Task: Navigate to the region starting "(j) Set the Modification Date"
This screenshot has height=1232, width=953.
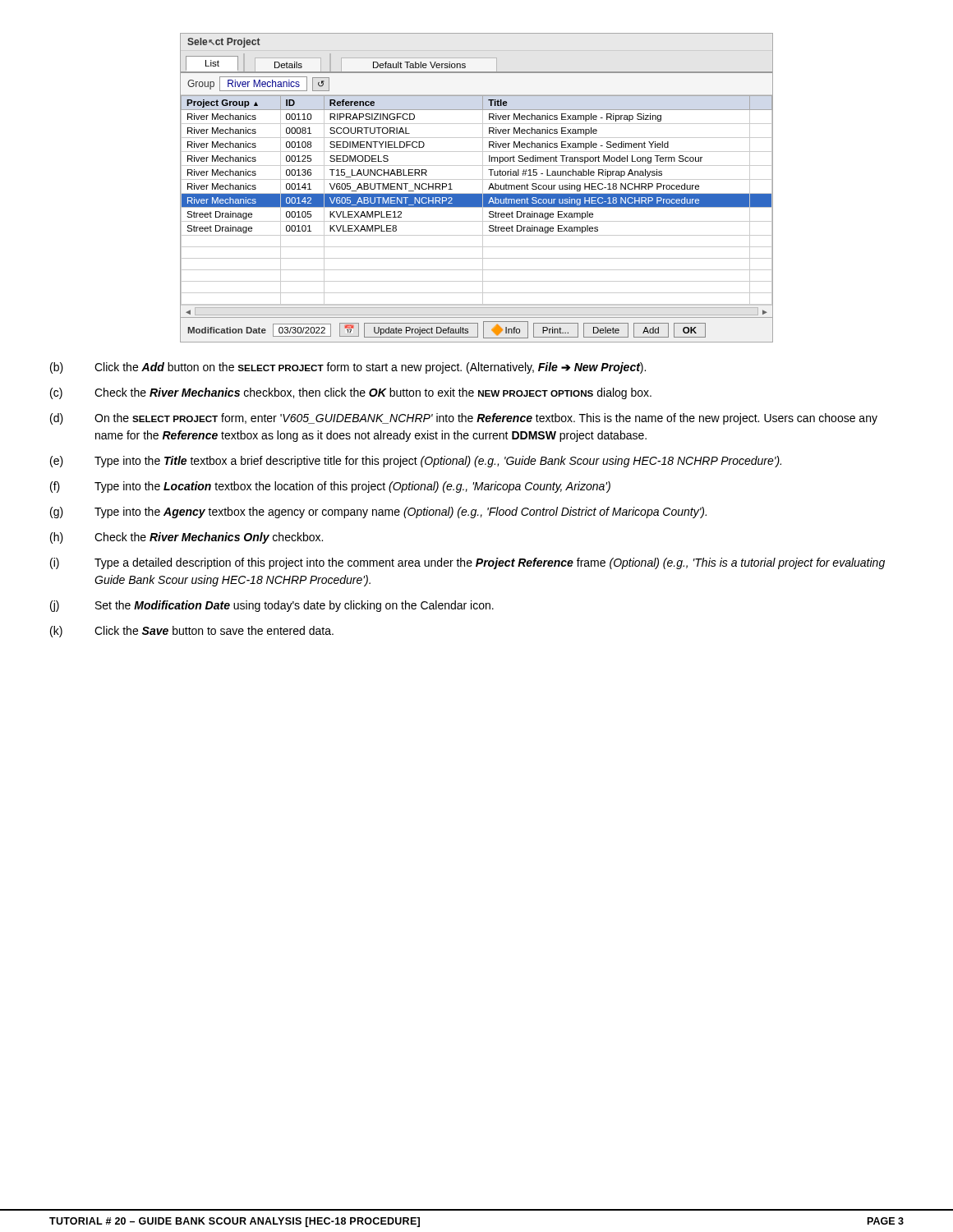Action: pyautogui.click(x=476, y=606)
